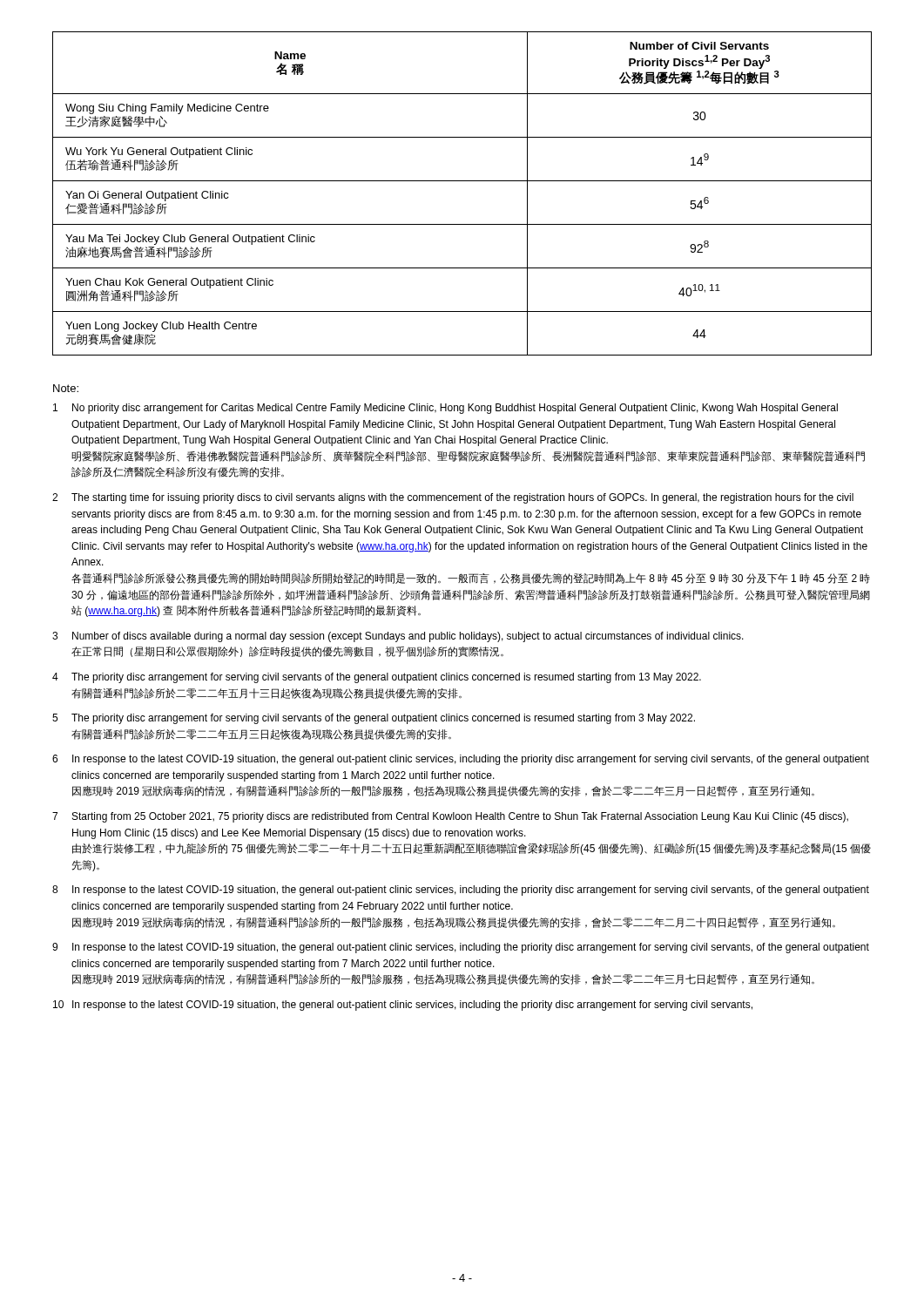Screen dimensions: 1307x924
Task: Point to the block beginning "2 The starting time for issuing priority discs"
Action: click(x=462, y=554)
